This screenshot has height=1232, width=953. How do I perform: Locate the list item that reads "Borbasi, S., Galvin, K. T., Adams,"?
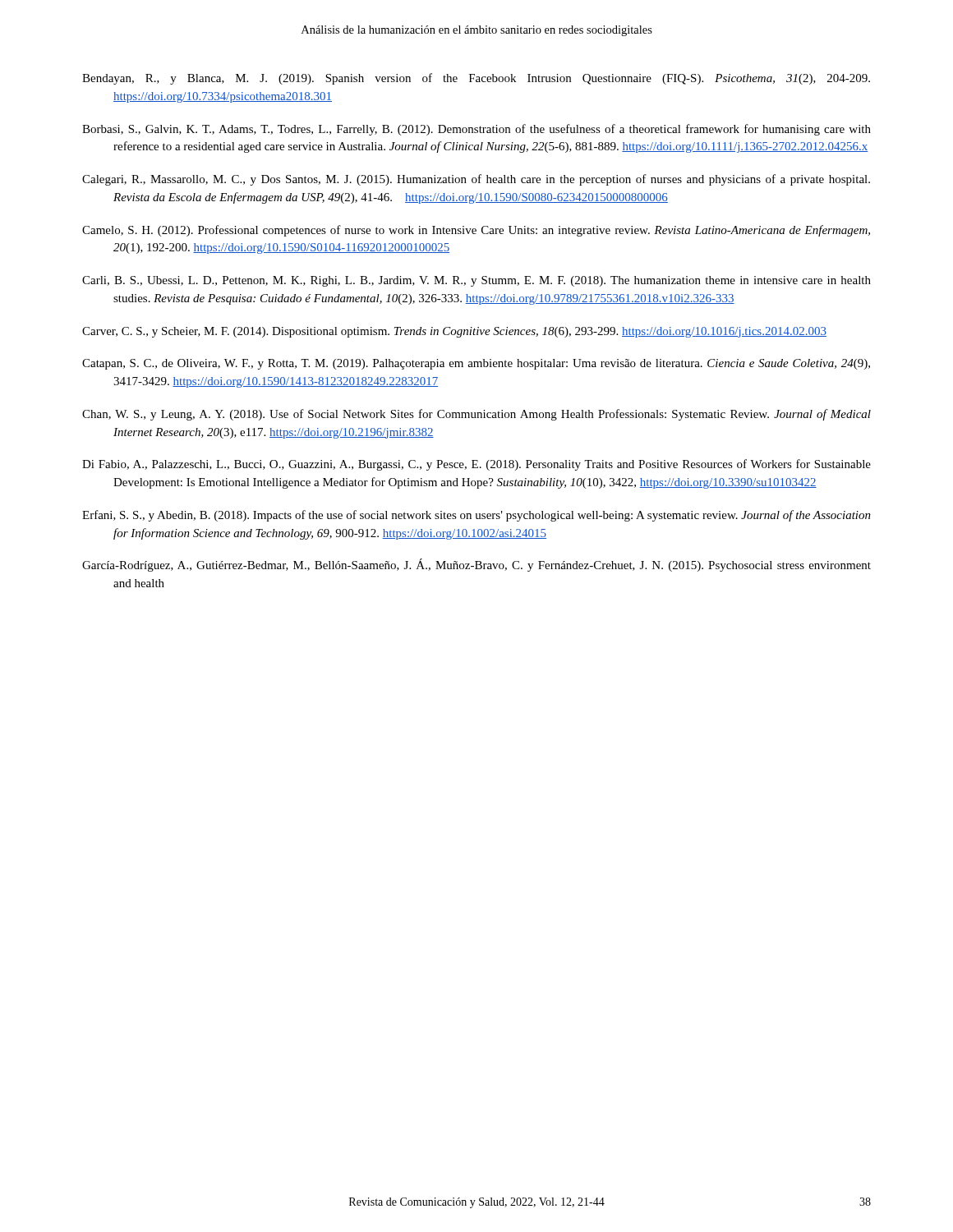(476, 137)
